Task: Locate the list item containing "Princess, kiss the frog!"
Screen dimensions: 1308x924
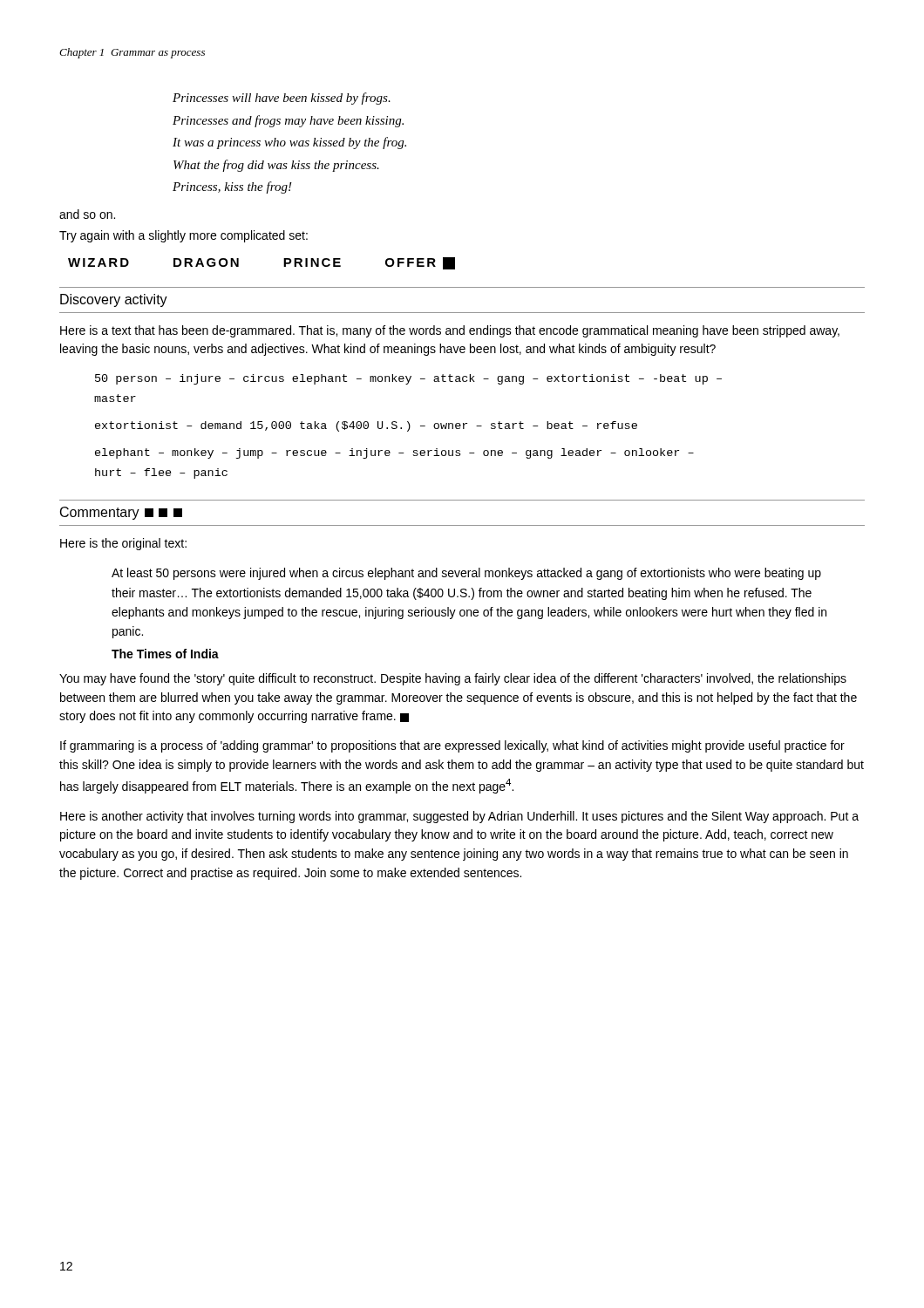Action: coord(232,187)
